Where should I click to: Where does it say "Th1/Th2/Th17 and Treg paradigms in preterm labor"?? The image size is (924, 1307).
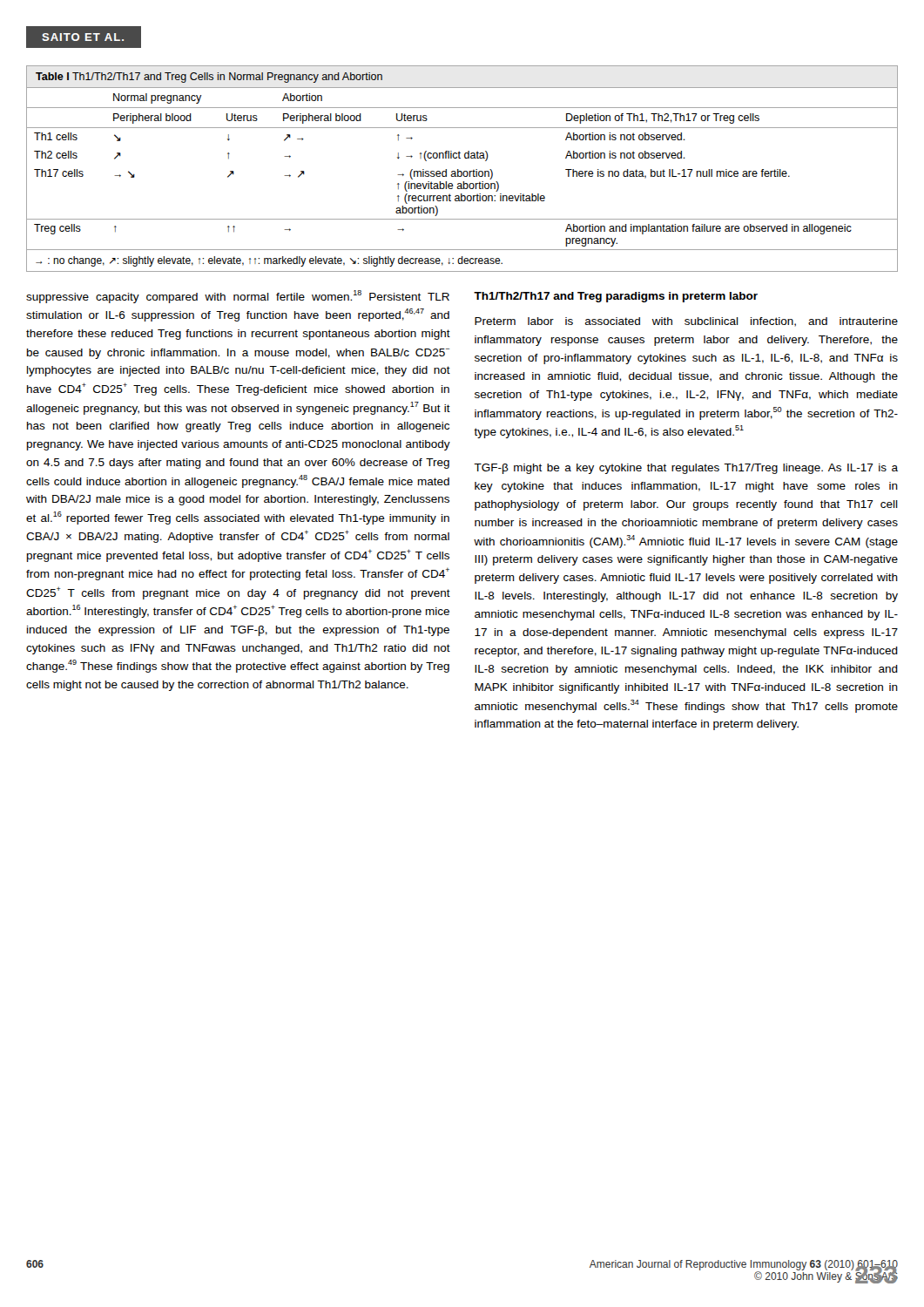tap(616, 296)
